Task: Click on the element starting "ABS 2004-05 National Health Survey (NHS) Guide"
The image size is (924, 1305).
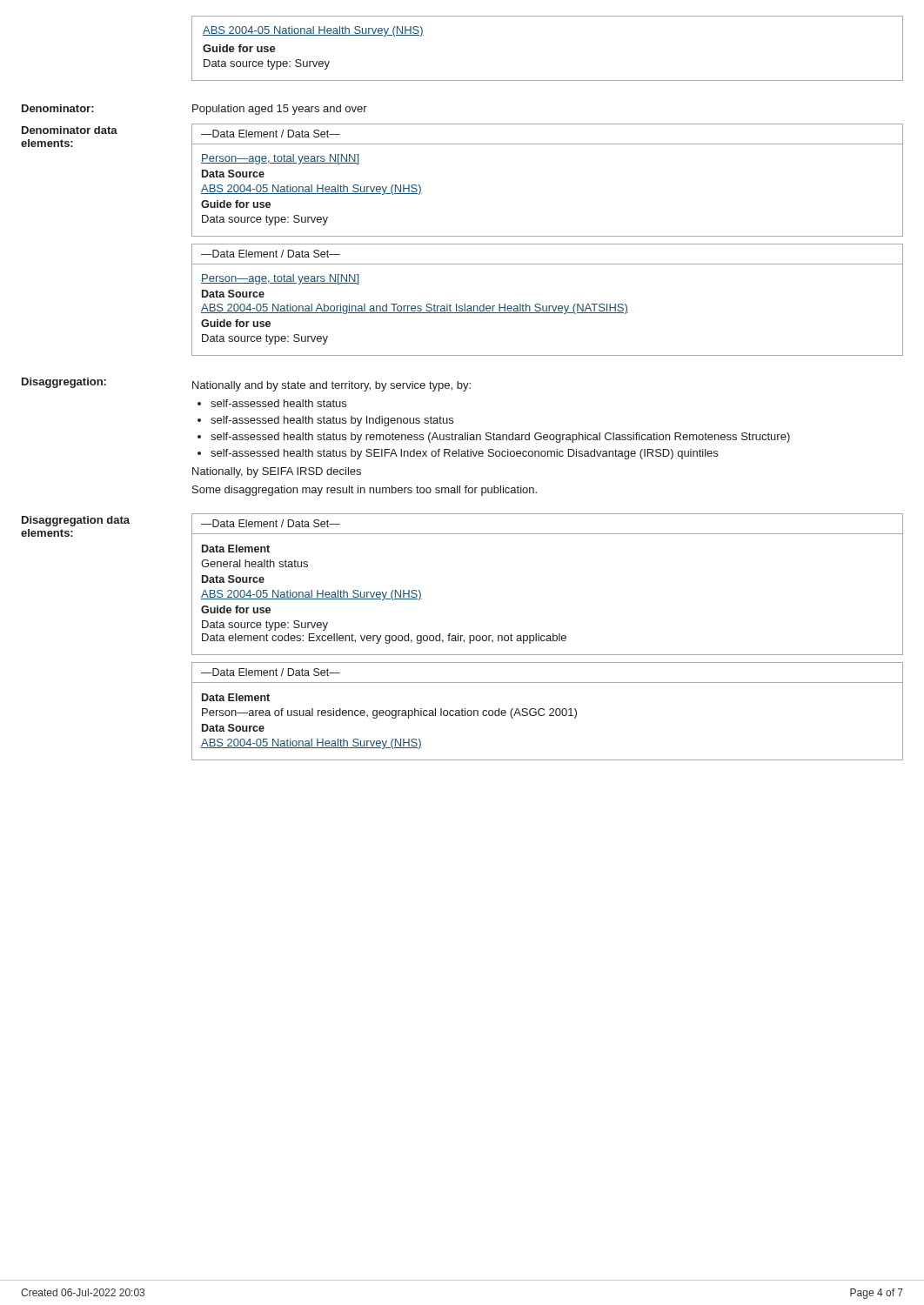Action: 313,31
